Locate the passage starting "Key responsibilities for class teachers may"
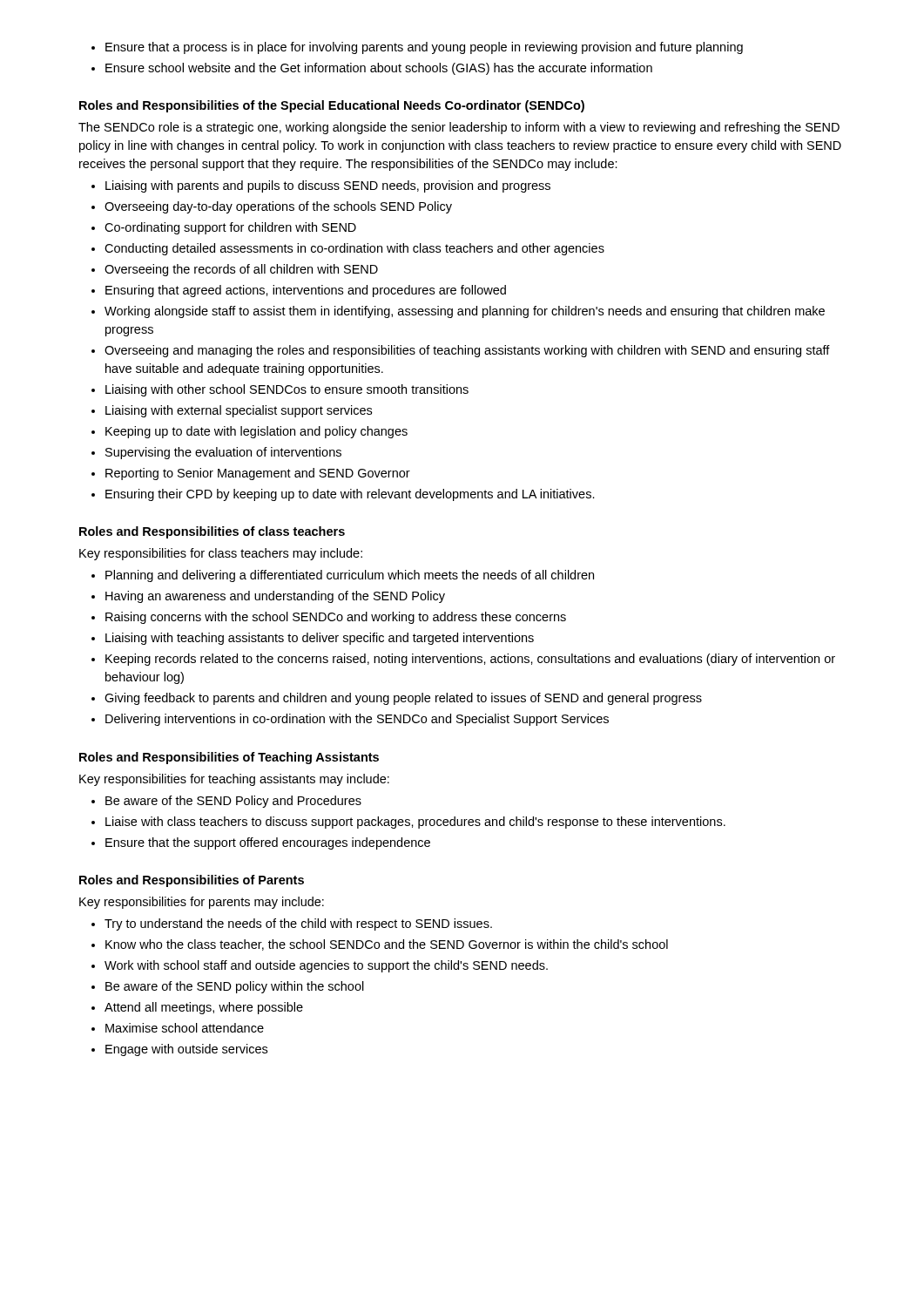The image size is (924, 1307). (x=221, y=554)
